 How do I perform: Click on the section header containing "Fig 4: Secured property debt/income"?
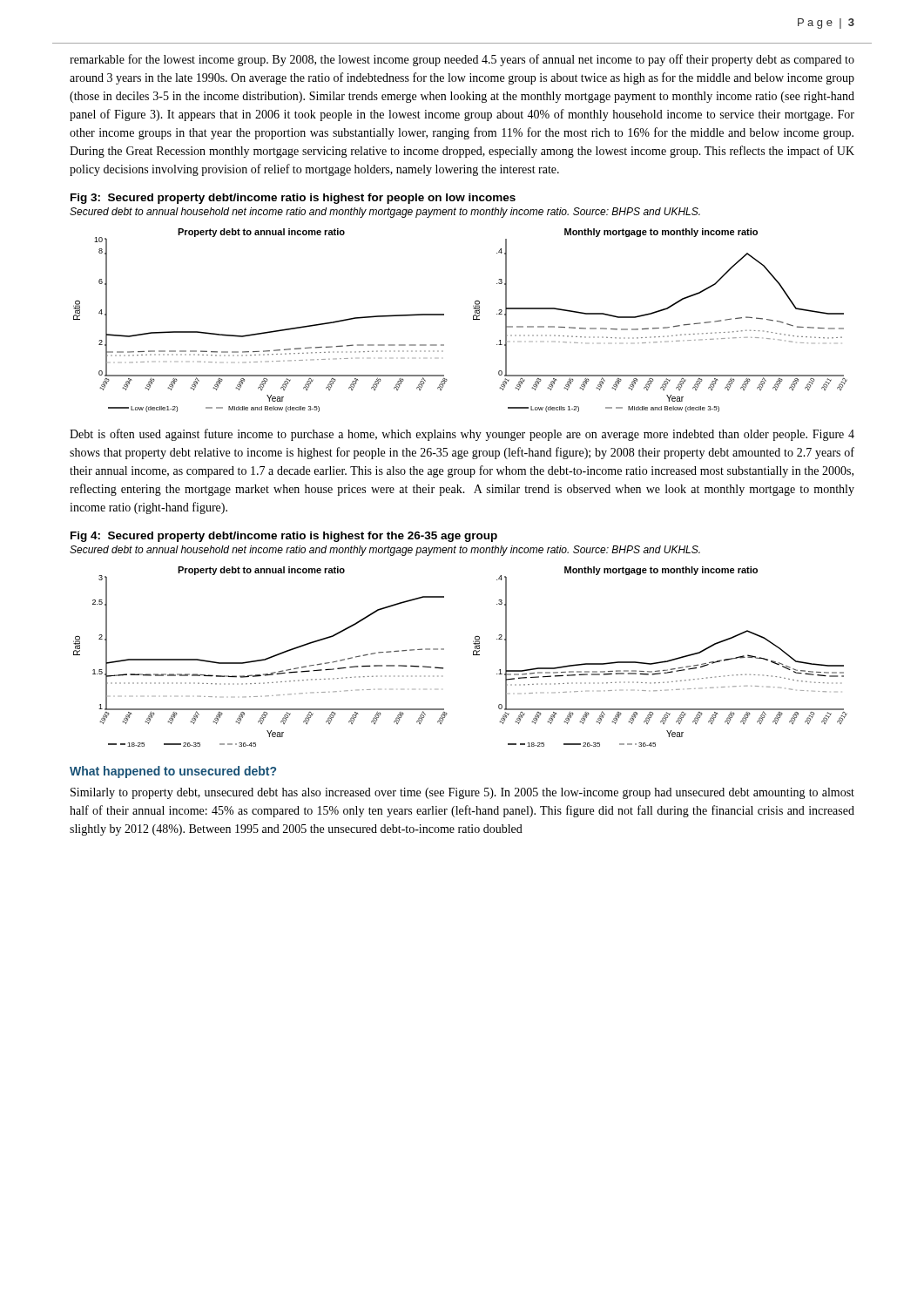pos(284,535)
